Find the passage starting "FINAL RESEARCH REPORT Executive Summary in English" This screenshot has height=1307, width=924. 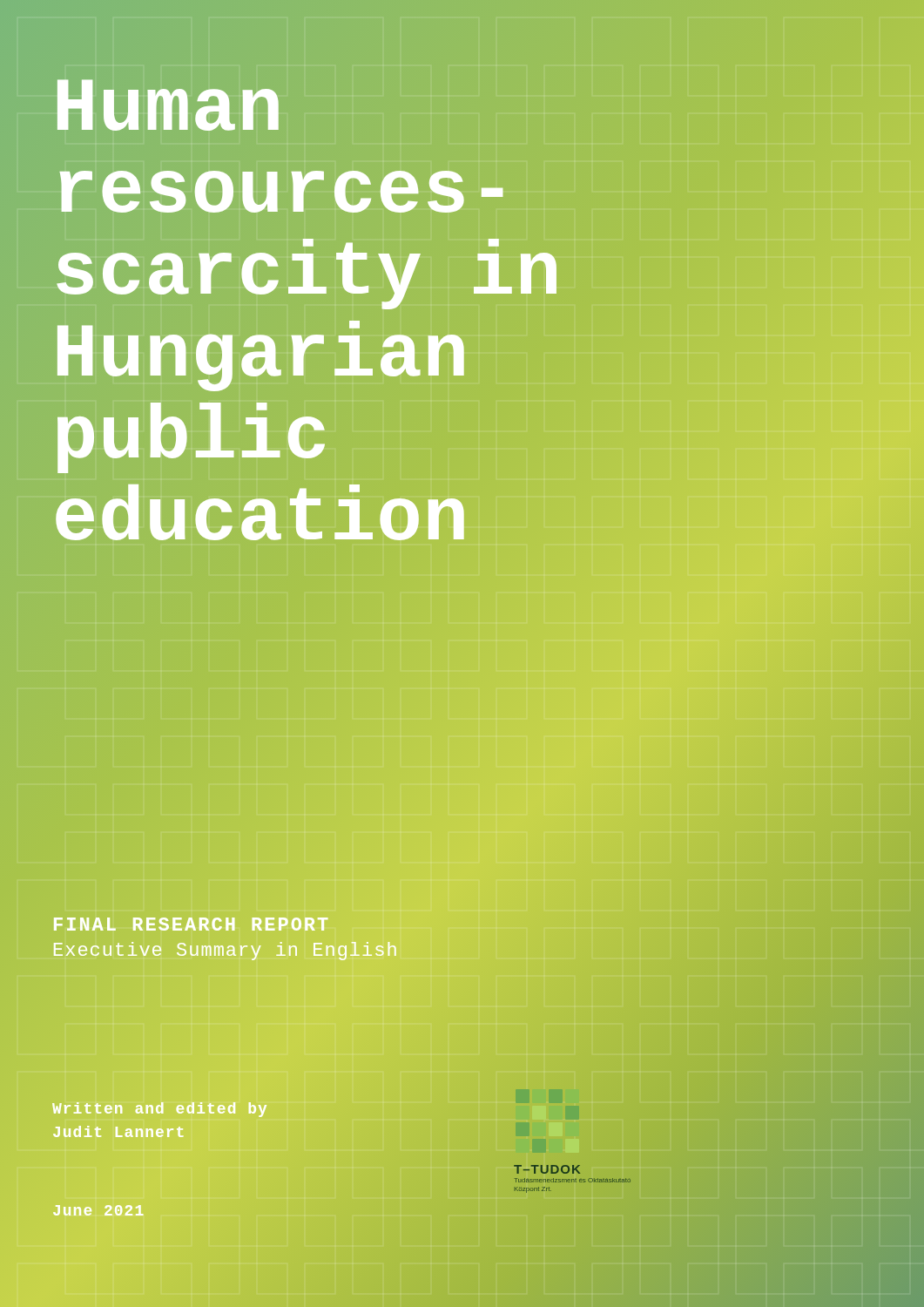(x=314, y=938)
